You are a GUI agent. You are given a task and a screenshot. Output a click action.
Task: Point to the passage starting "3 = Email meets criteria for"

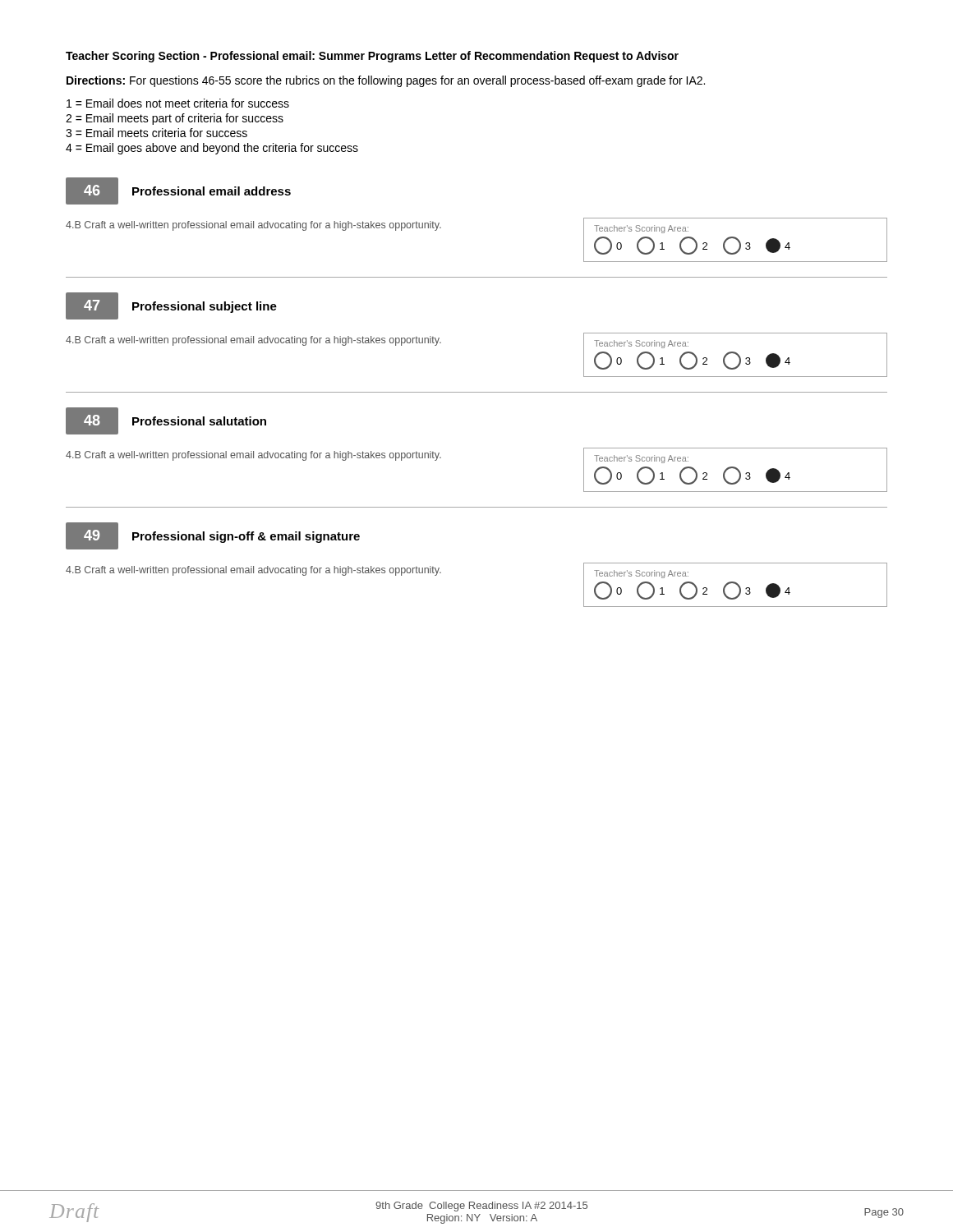click(157, 133)
